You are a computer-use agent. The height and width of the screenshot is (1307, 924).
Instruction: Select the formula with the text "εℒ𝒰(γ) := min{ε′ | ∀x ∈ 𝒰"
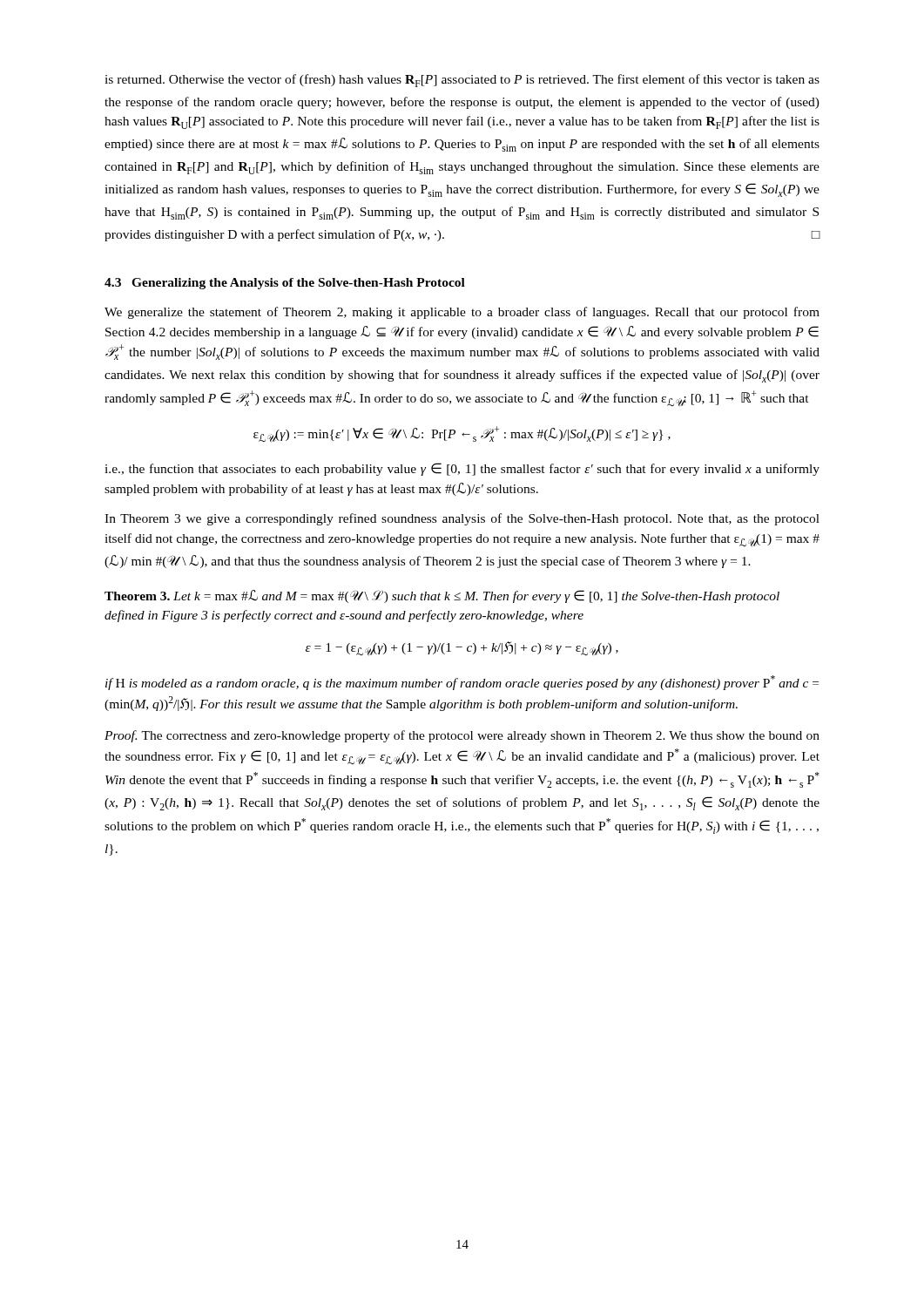click(x=462, y=435)
